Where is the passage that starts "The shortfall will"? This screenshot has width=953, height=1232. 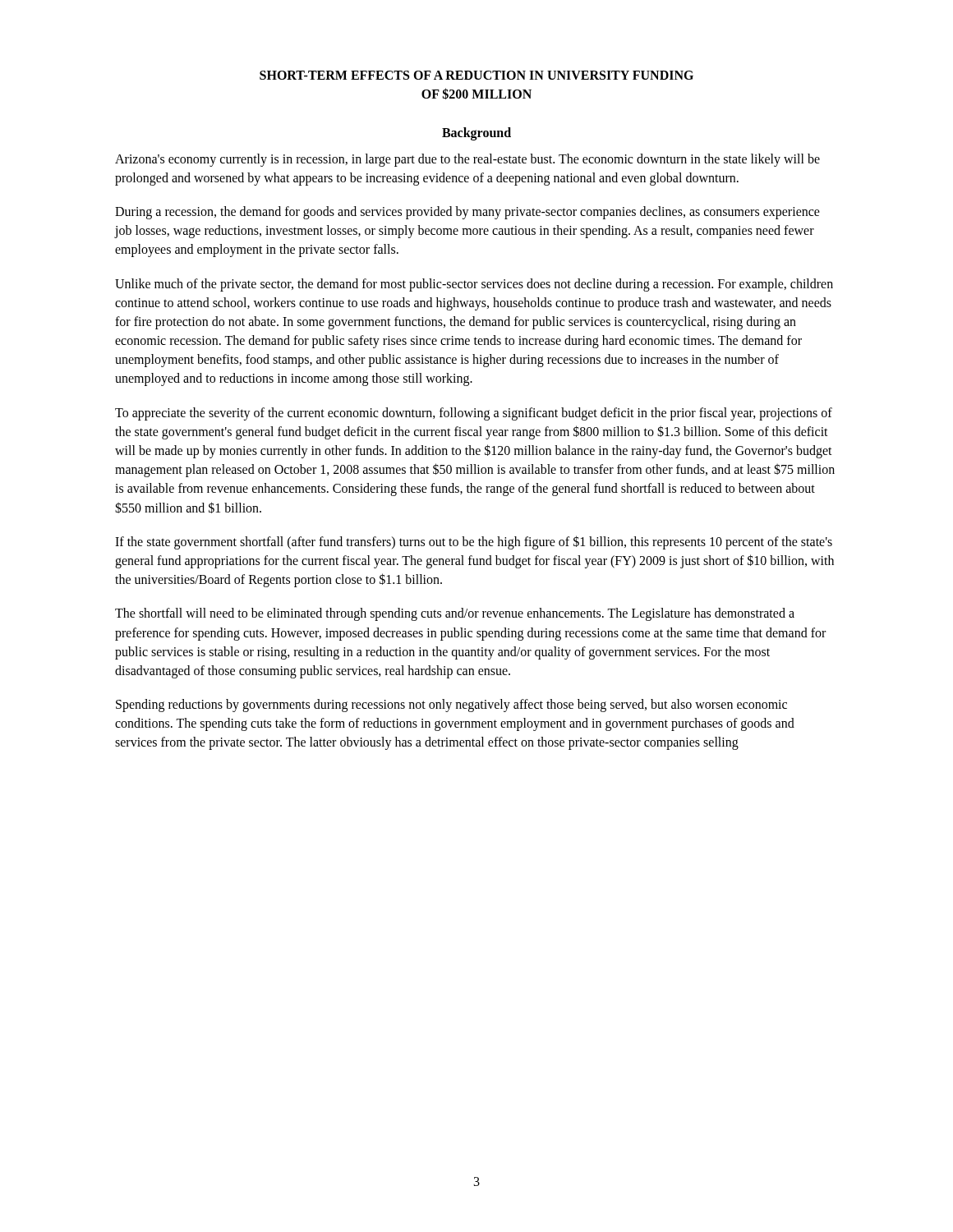click(x=470, y=642)
